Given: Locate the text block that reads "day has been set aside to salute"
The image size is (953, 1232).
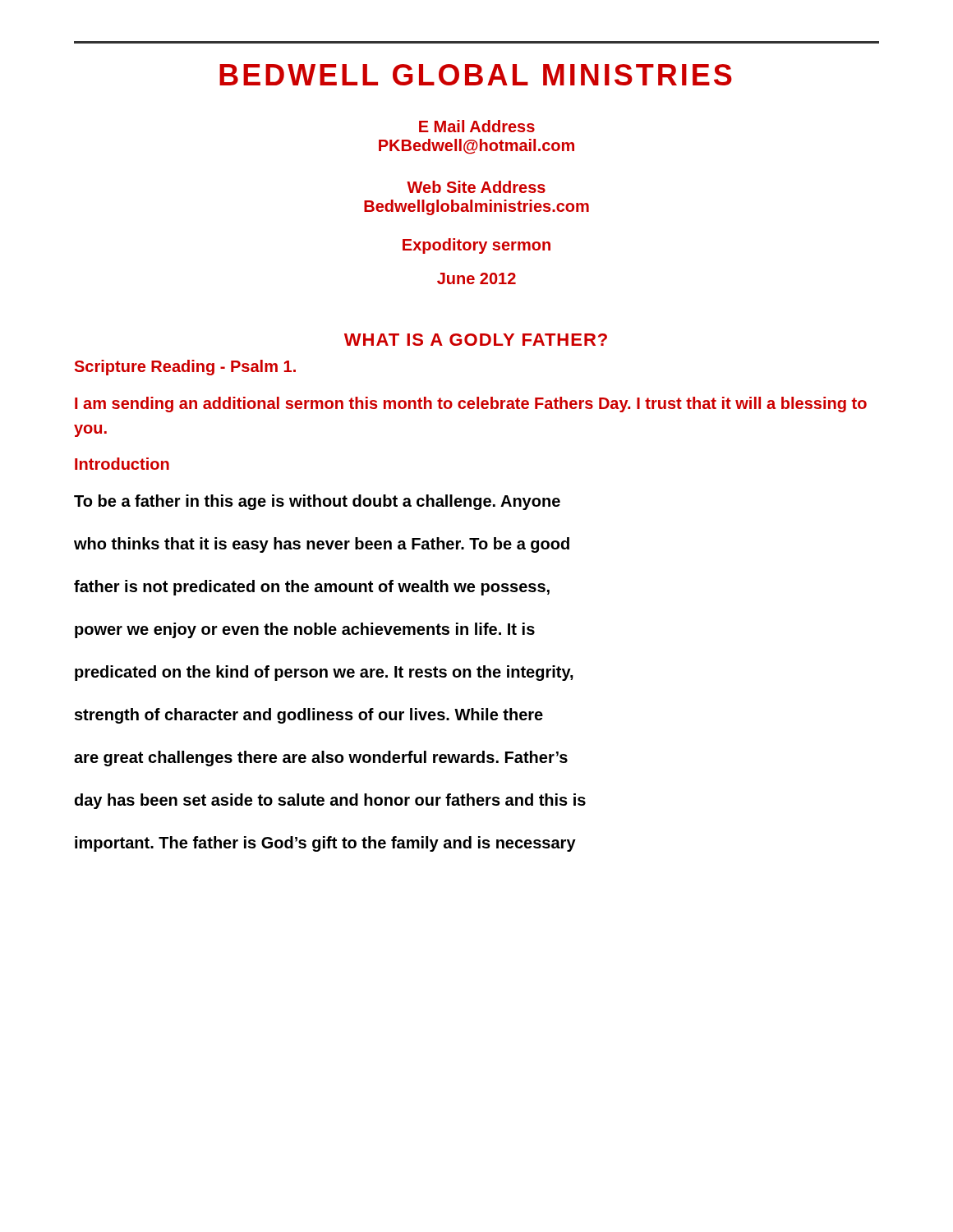Looking at the screenshot, I should pyautogui.click(x=330, y=800).
